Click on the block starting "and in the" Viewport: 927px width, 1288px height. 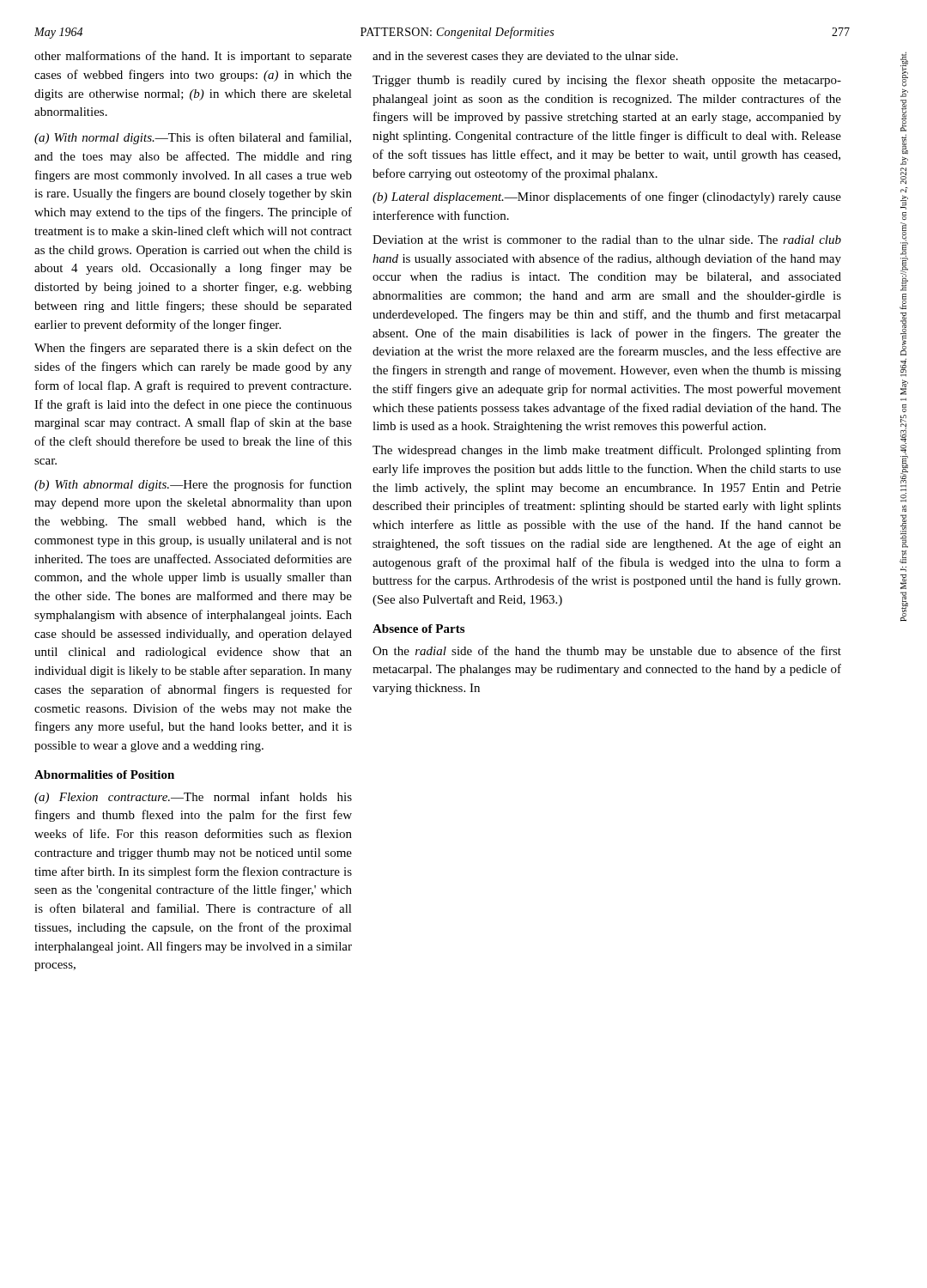coord(607,328)
